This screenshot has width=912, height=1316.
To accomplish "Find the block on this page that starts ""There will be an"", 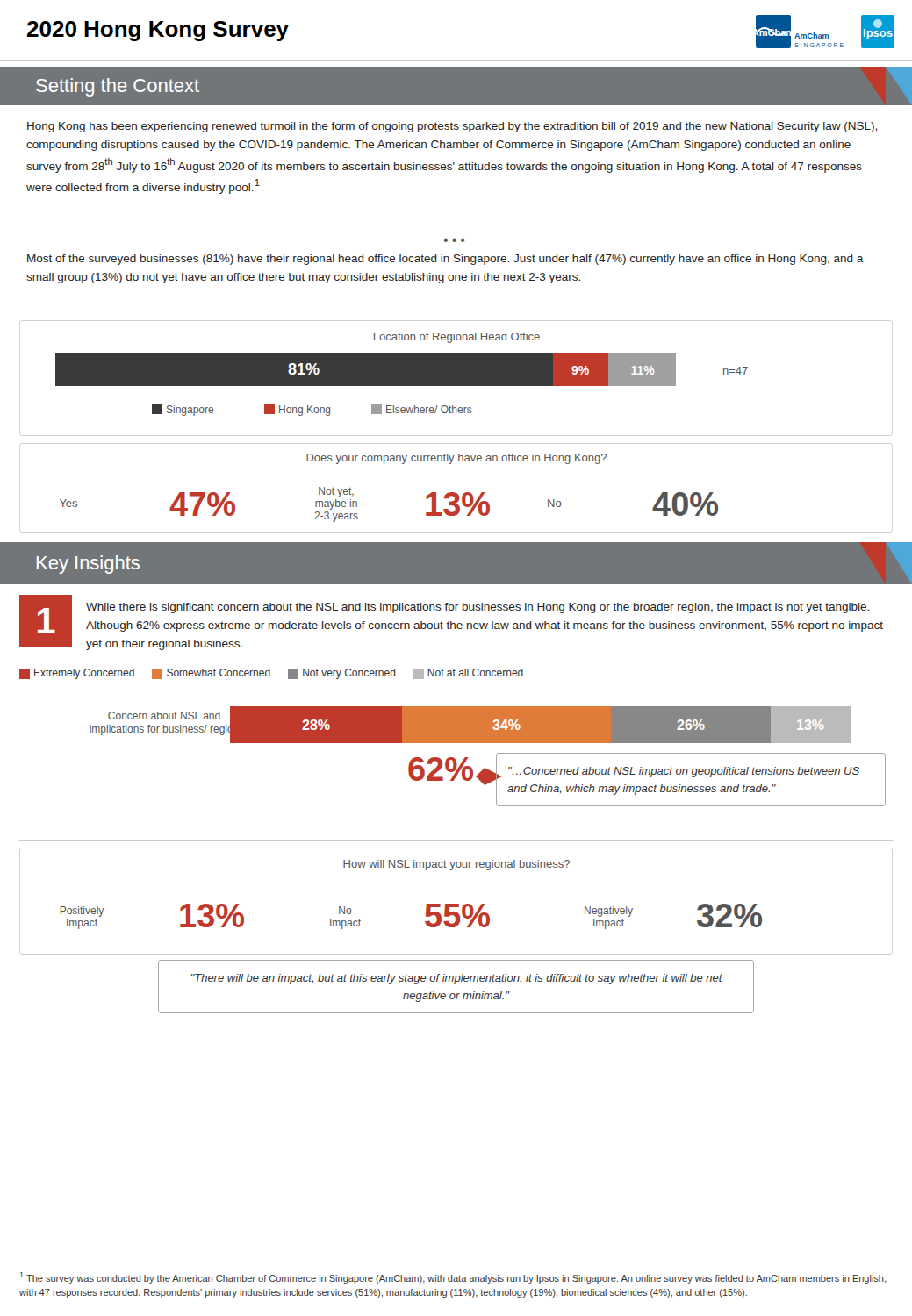I will click(x=456, y=986).
